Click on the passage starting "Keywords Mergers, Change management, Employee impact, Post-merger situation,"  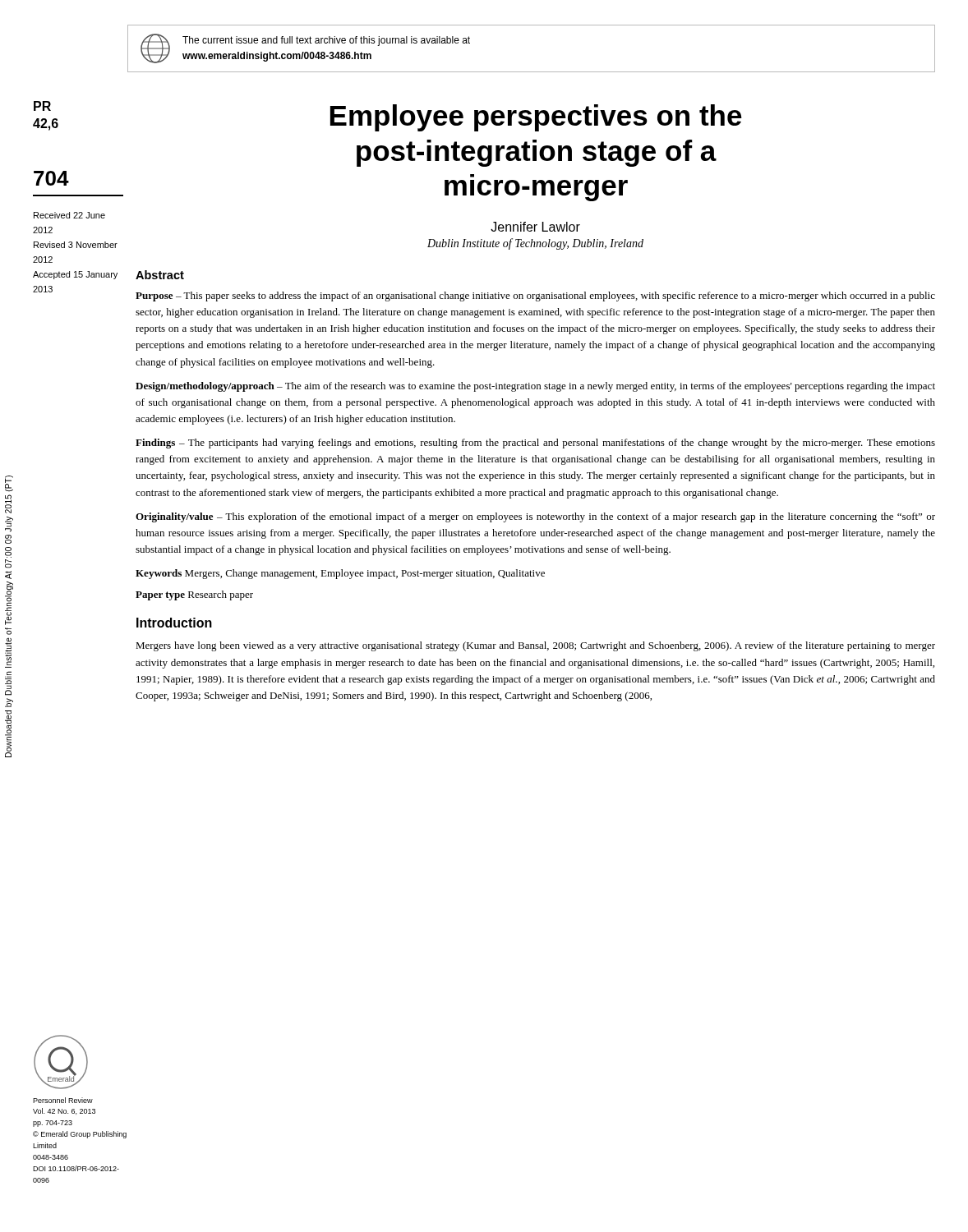[x=340, y=573]
